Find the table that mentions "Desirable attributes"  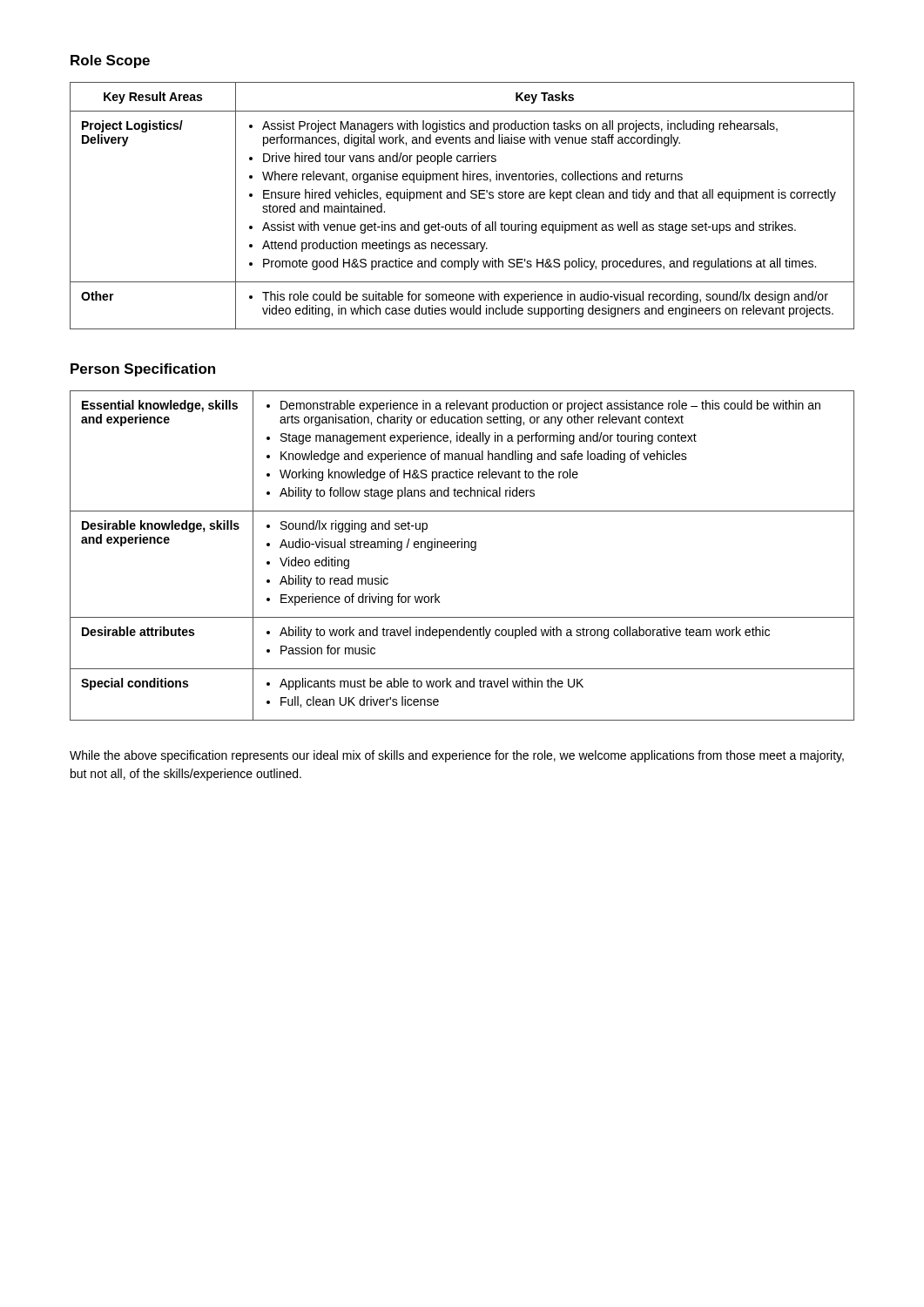pos(462,555)
